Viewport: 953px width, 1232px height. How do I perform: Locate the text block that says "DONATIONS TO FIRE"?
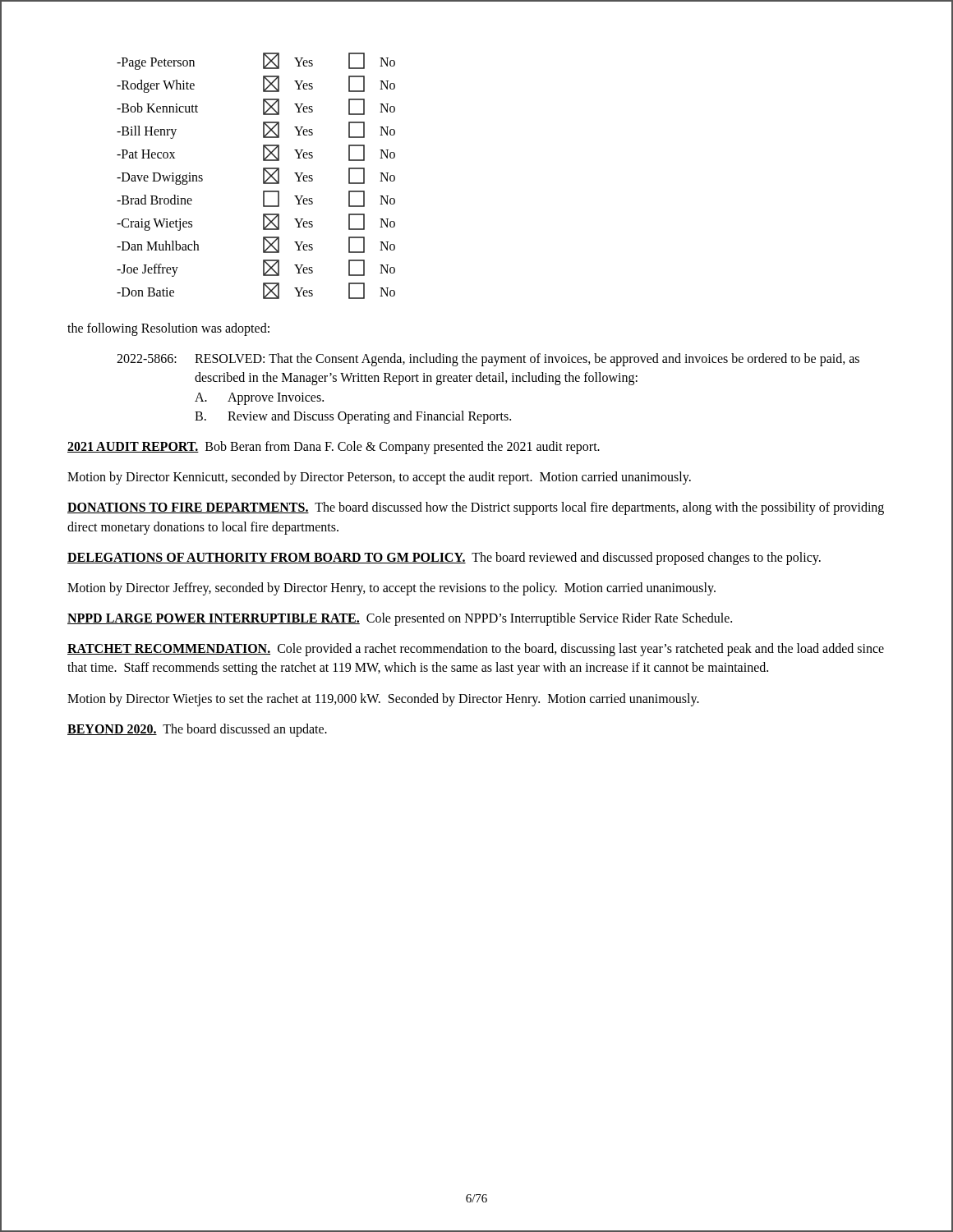click(x=476, y=517)
